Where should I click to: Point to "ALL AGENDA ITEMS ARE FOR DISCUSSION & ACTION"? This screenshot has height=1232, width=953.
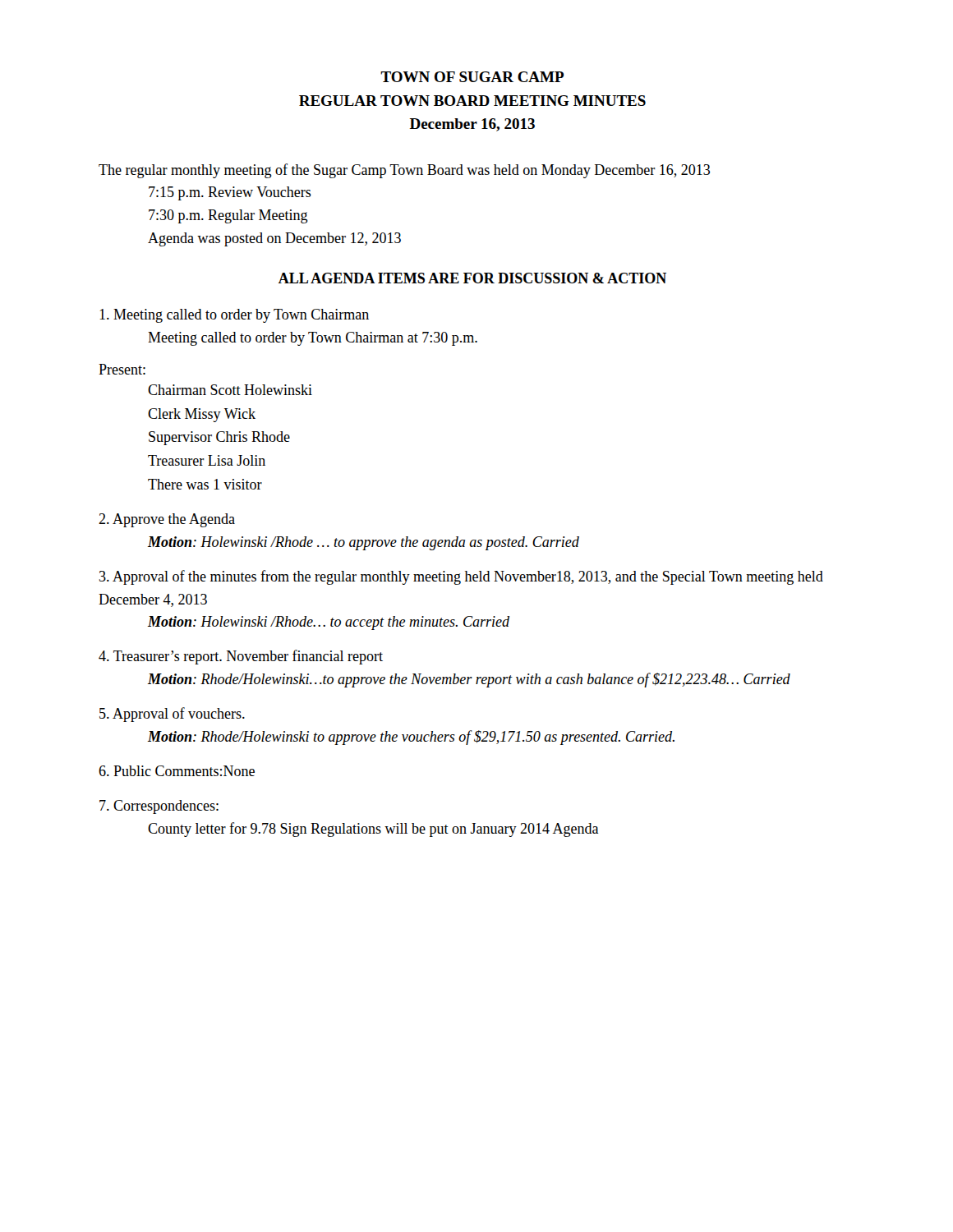click(472, 278)
